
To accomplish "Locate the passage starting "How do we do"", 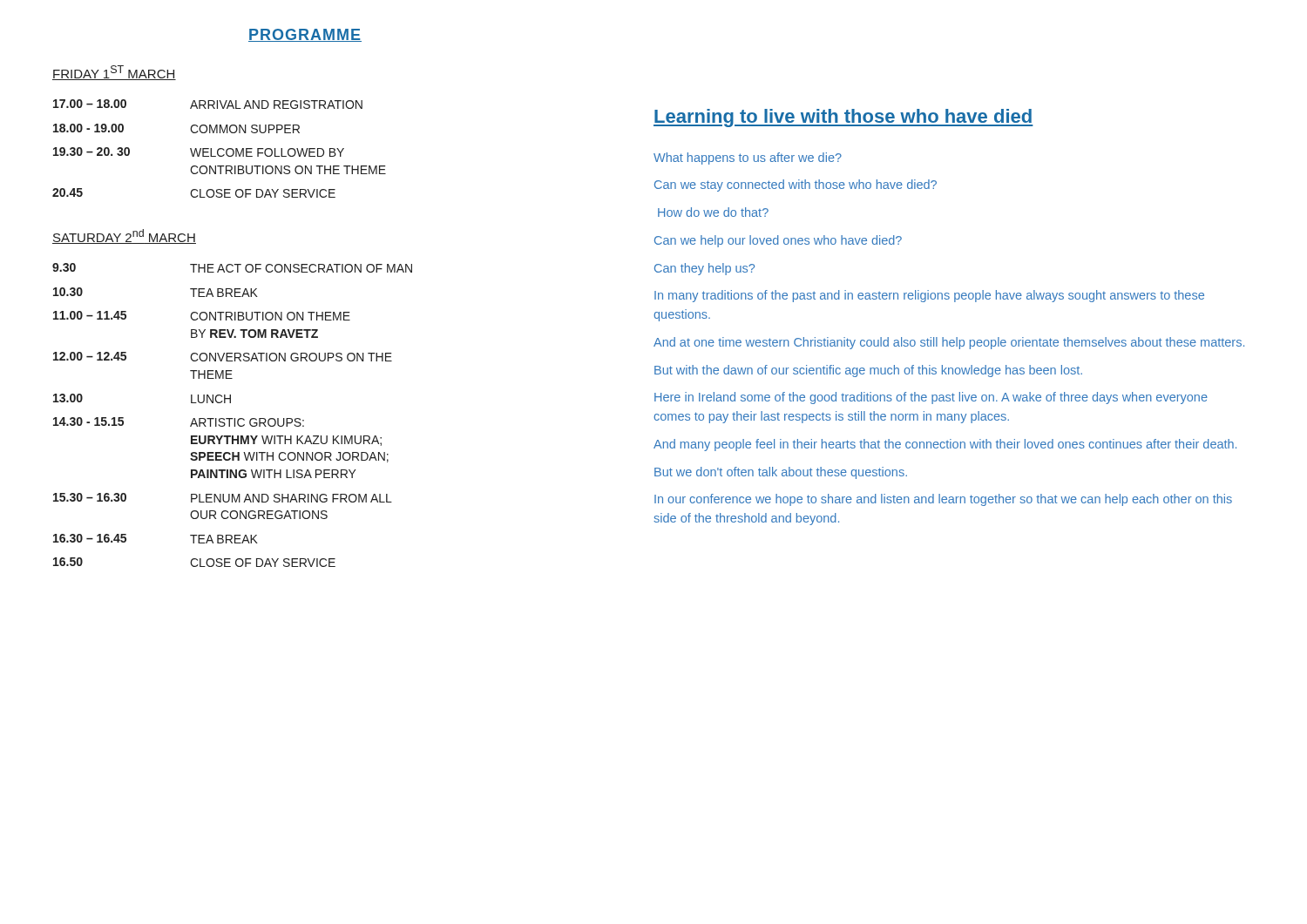I will 711,213.
